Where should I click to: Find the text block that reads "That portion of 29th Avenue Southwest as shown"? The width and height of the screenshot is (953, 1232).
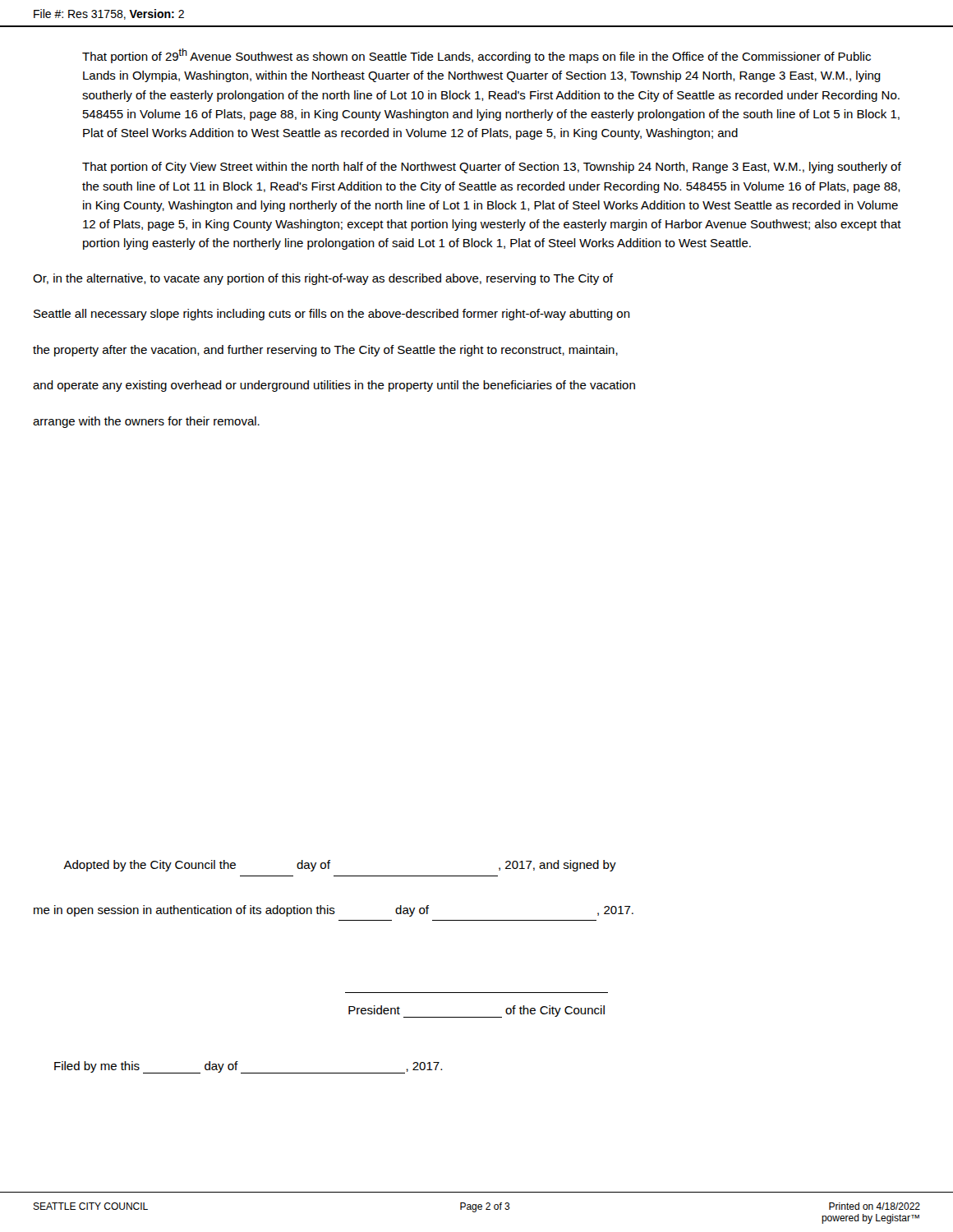(491, 93)
